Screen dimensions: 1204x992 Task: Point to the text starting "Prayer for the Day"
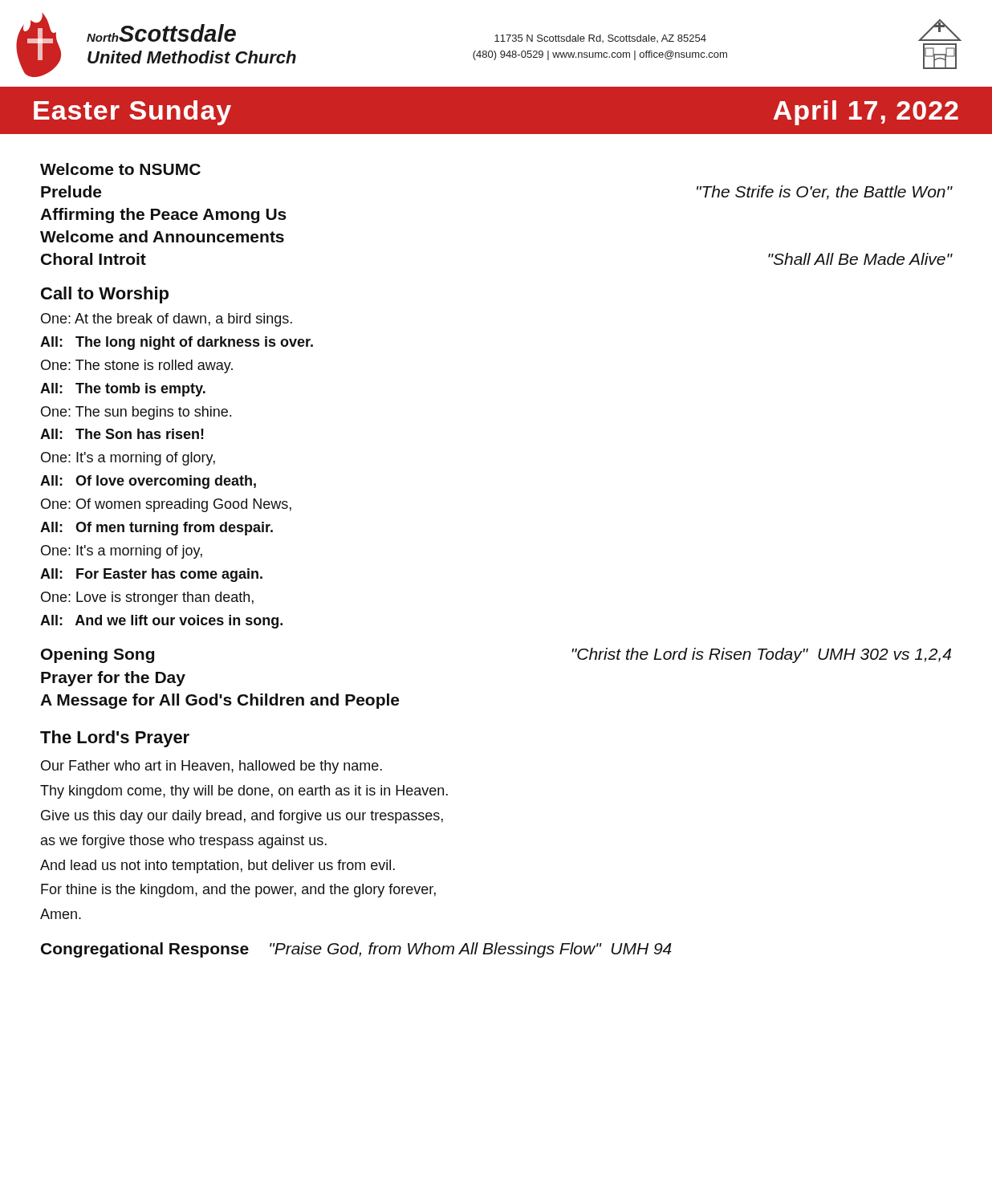point(113,677)
